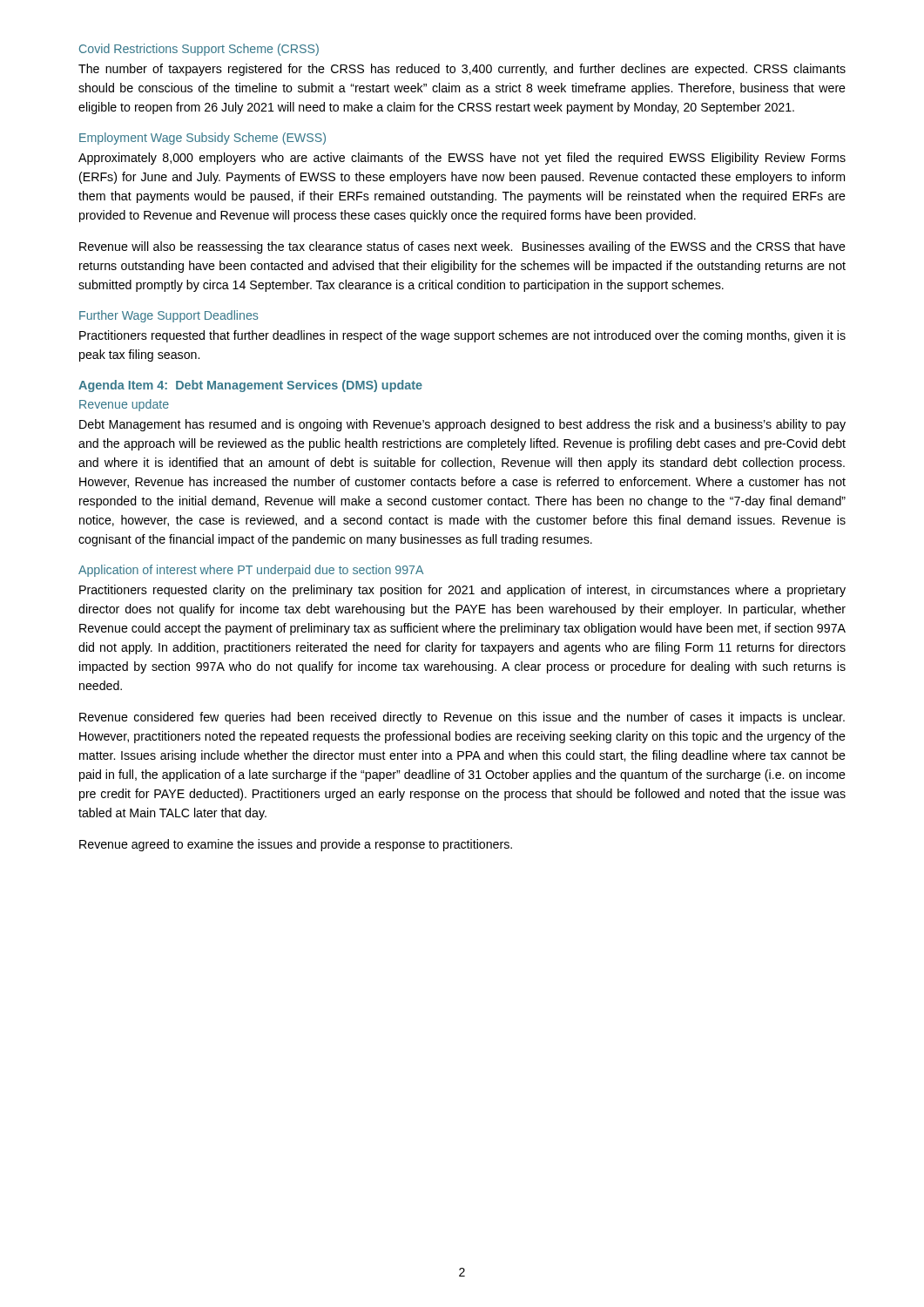The width and height of the screenshot is (924, 1307).
Task: Click on the block starting "Approximately 8,000 employers who are active"
Action: [462, 186]
